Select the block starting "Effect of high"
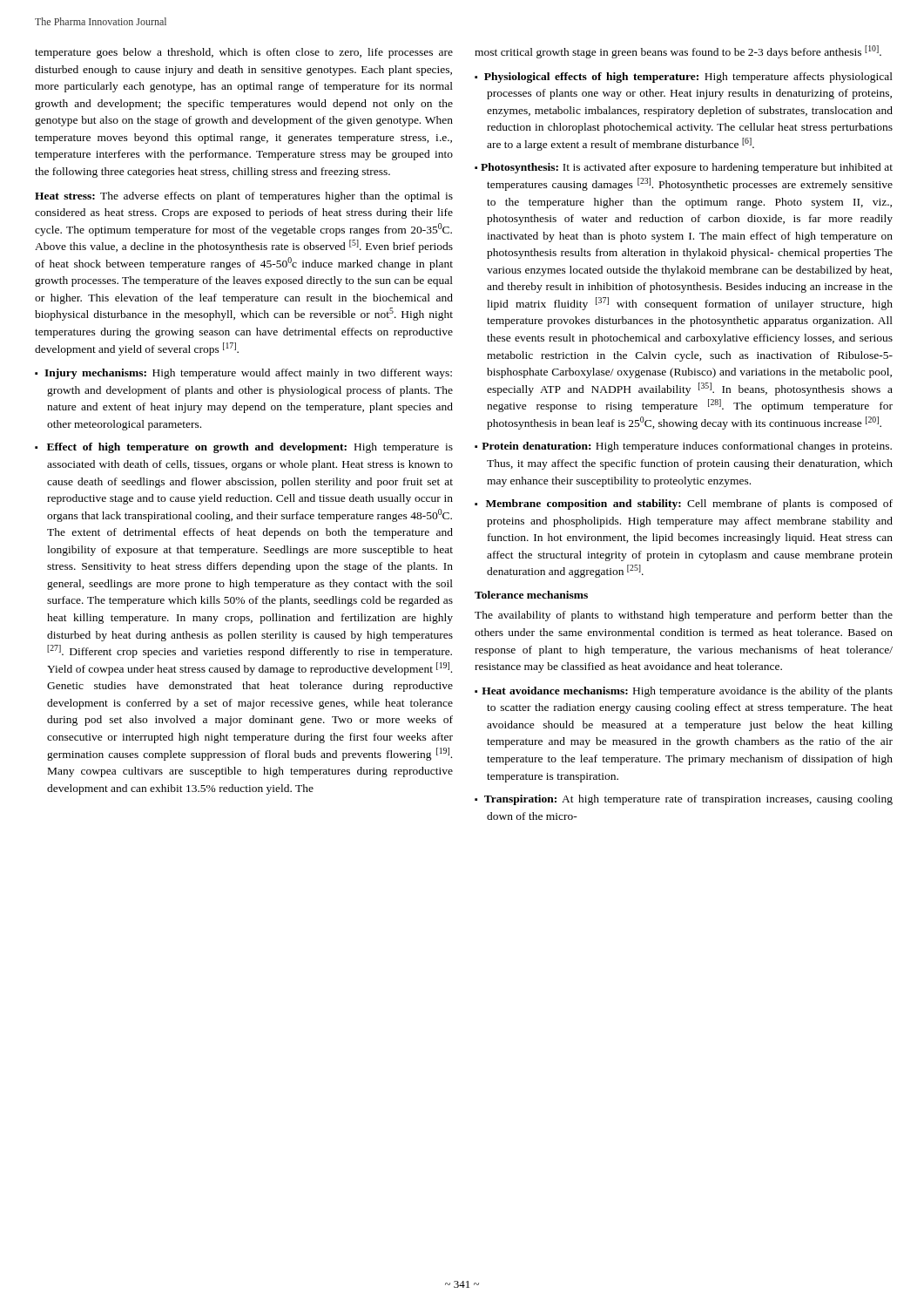 (250, 617)
